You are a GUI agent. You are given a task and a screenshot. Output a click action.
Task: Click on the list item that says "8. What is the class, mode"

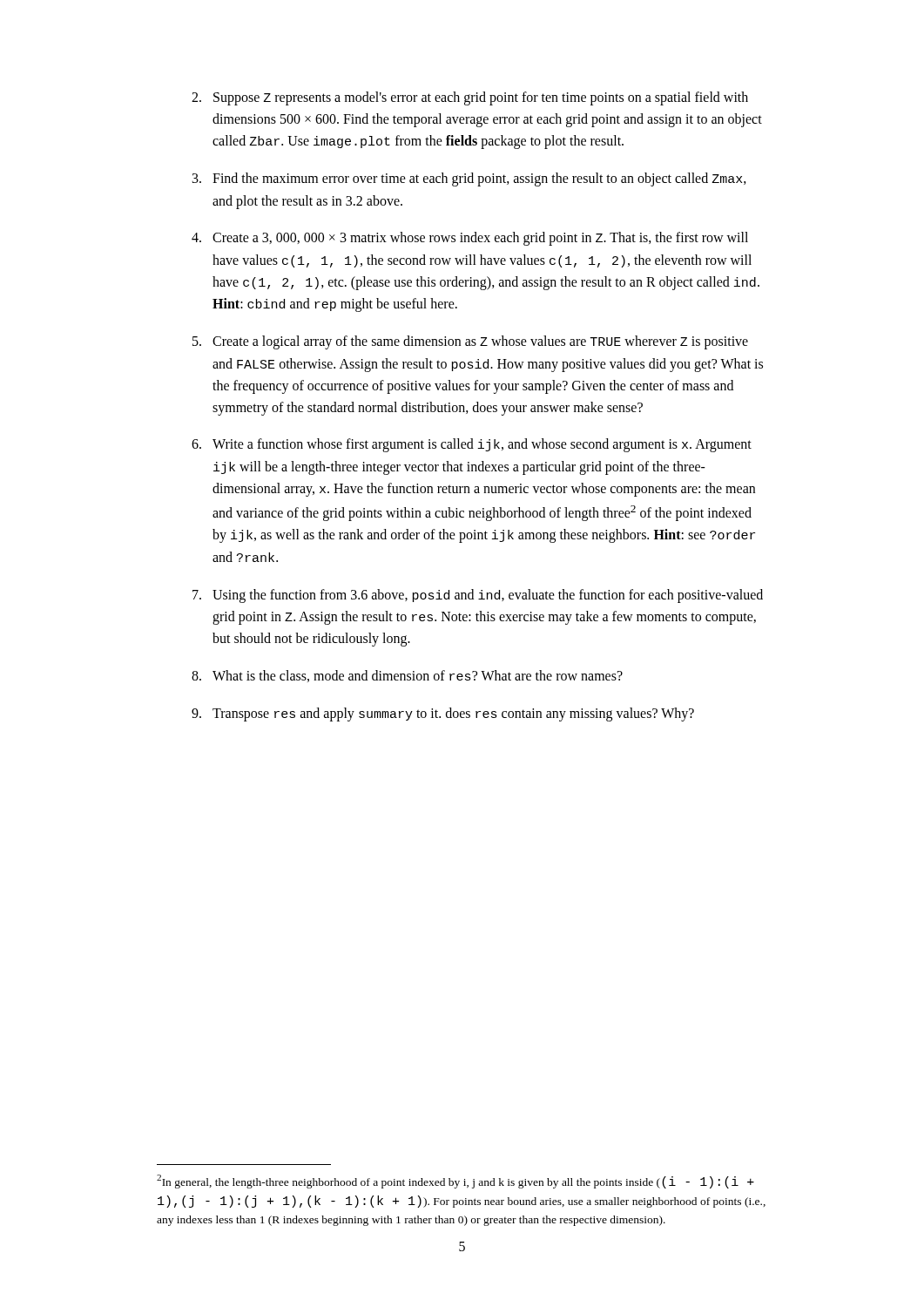(462, 677)
